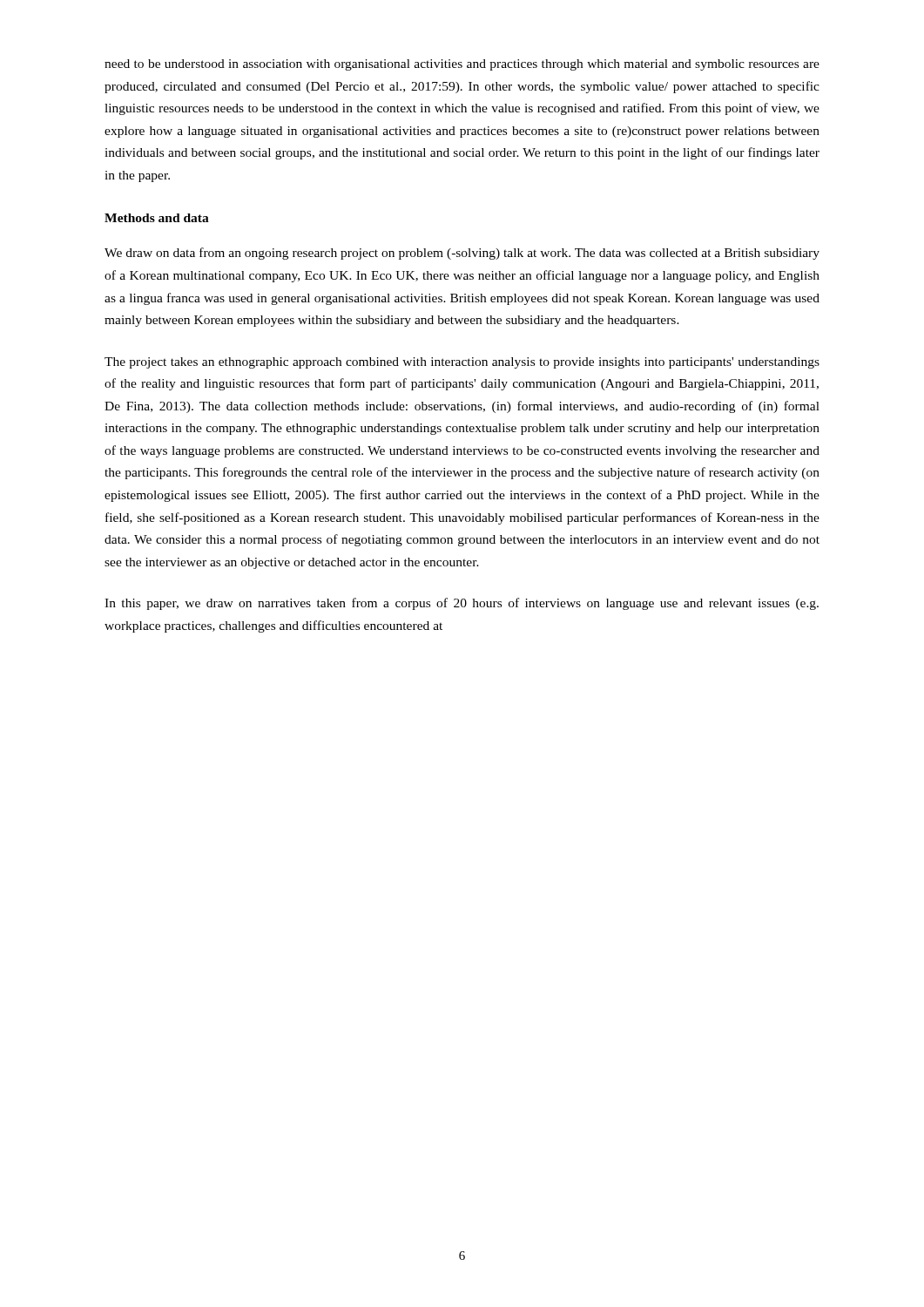
Task: Point to the block beginning "The project takes an ethnographic"
Action: pos(462,461)
